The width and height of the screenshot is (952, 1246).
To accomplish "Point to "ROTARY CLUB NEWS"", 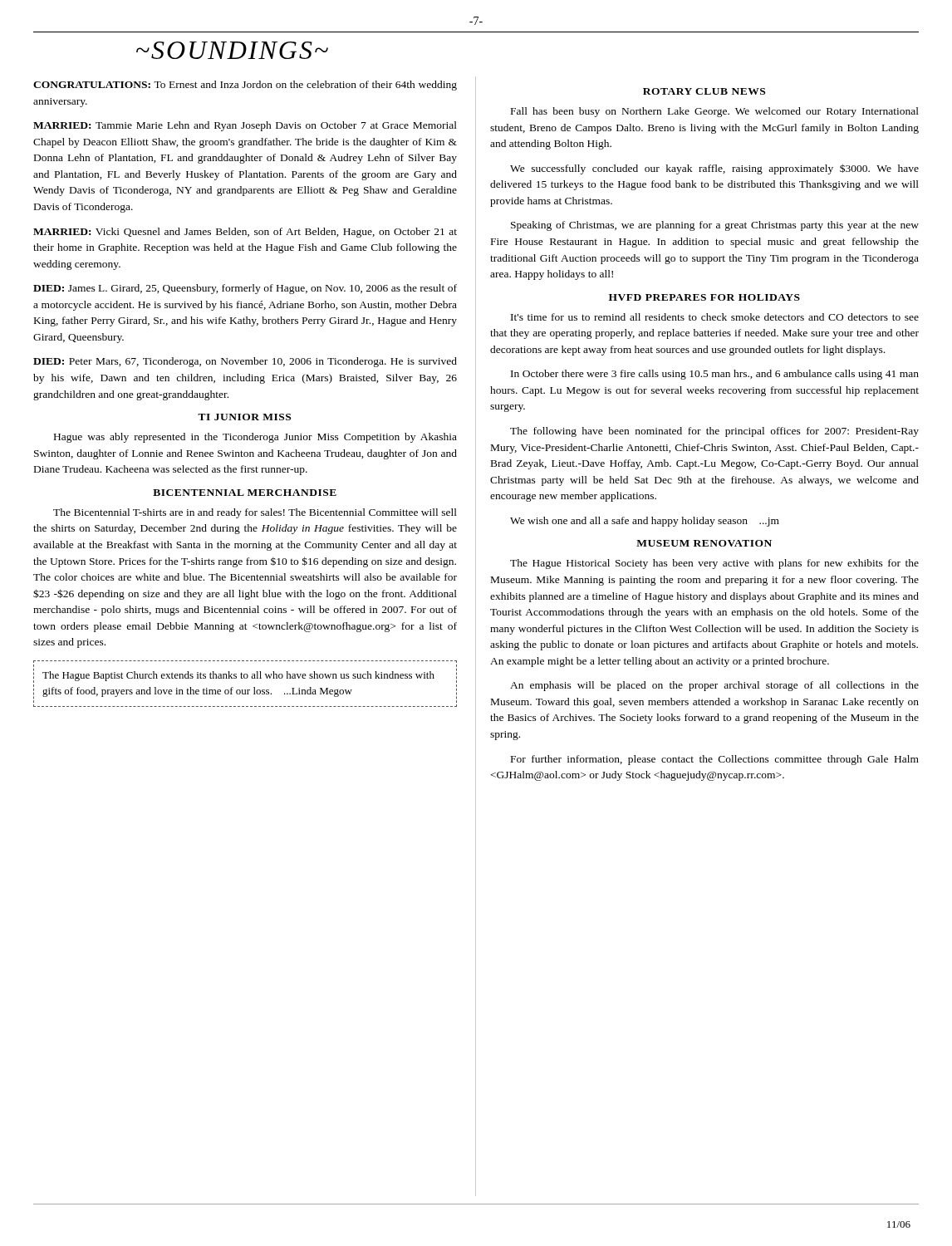I will 704,91.
